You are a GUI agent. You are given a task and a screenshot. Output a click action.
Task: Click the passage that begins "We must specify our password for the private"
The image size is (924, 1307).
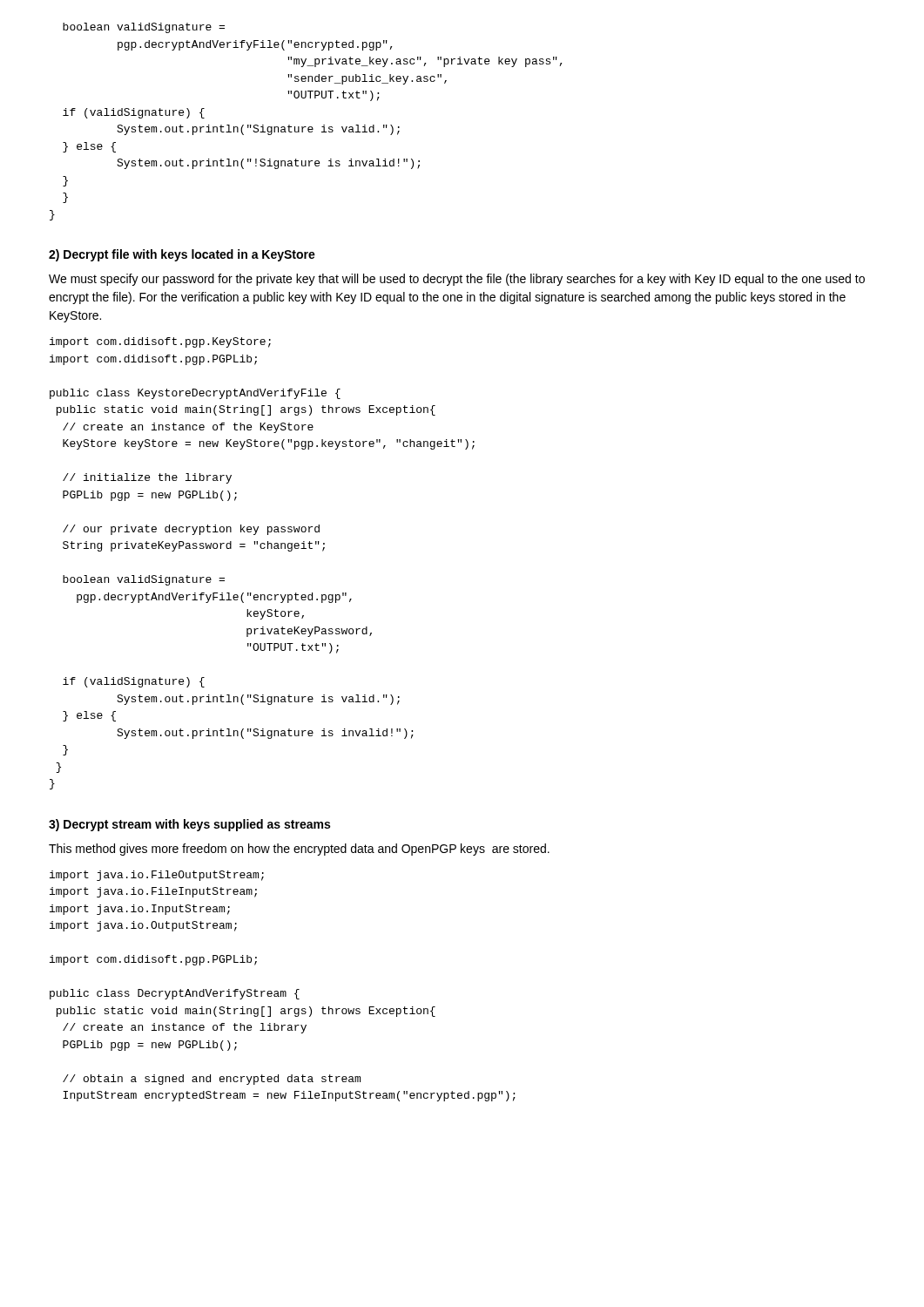click(457, 297)
